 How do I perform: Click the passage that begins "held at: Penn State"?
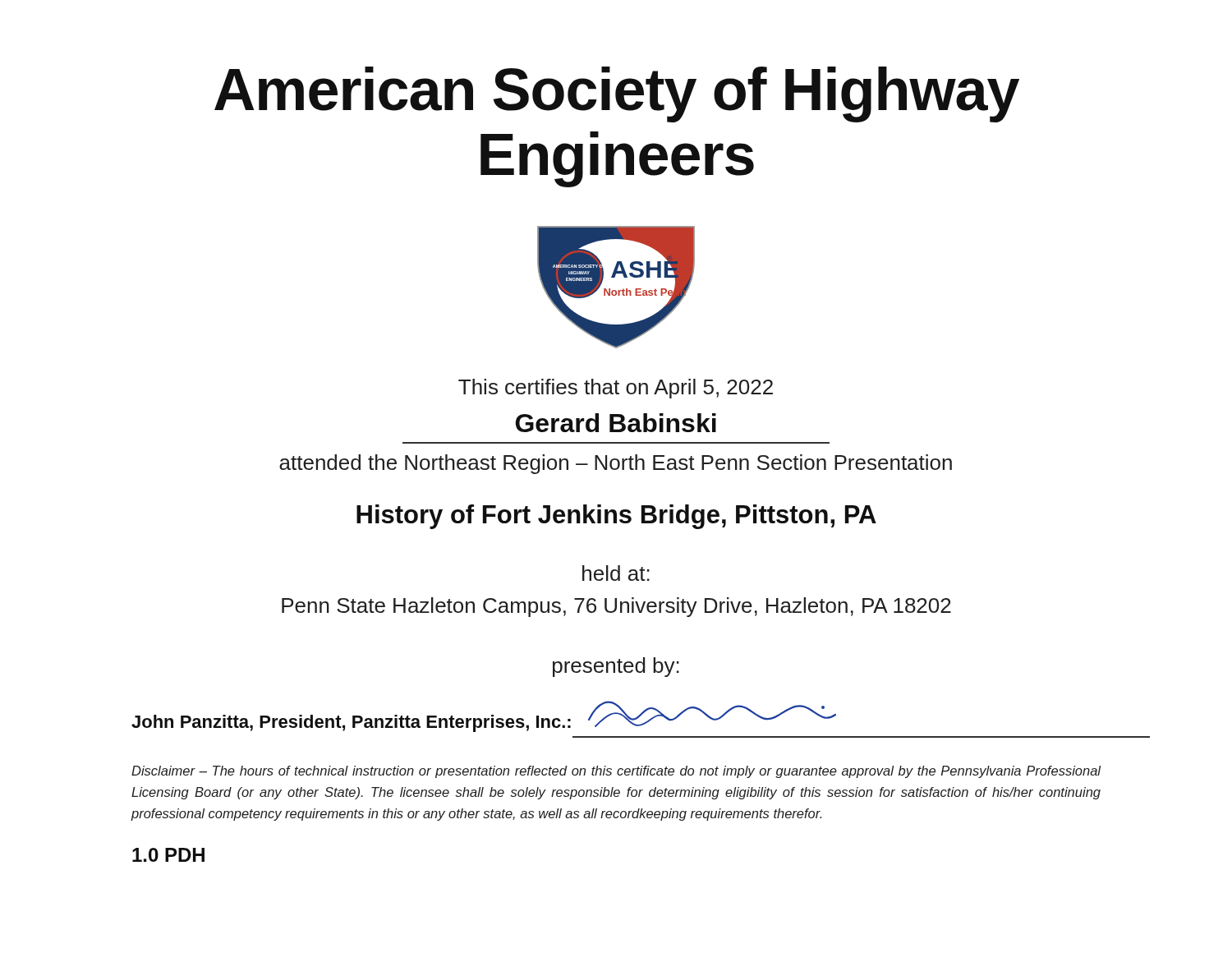[x=616, y=590]
